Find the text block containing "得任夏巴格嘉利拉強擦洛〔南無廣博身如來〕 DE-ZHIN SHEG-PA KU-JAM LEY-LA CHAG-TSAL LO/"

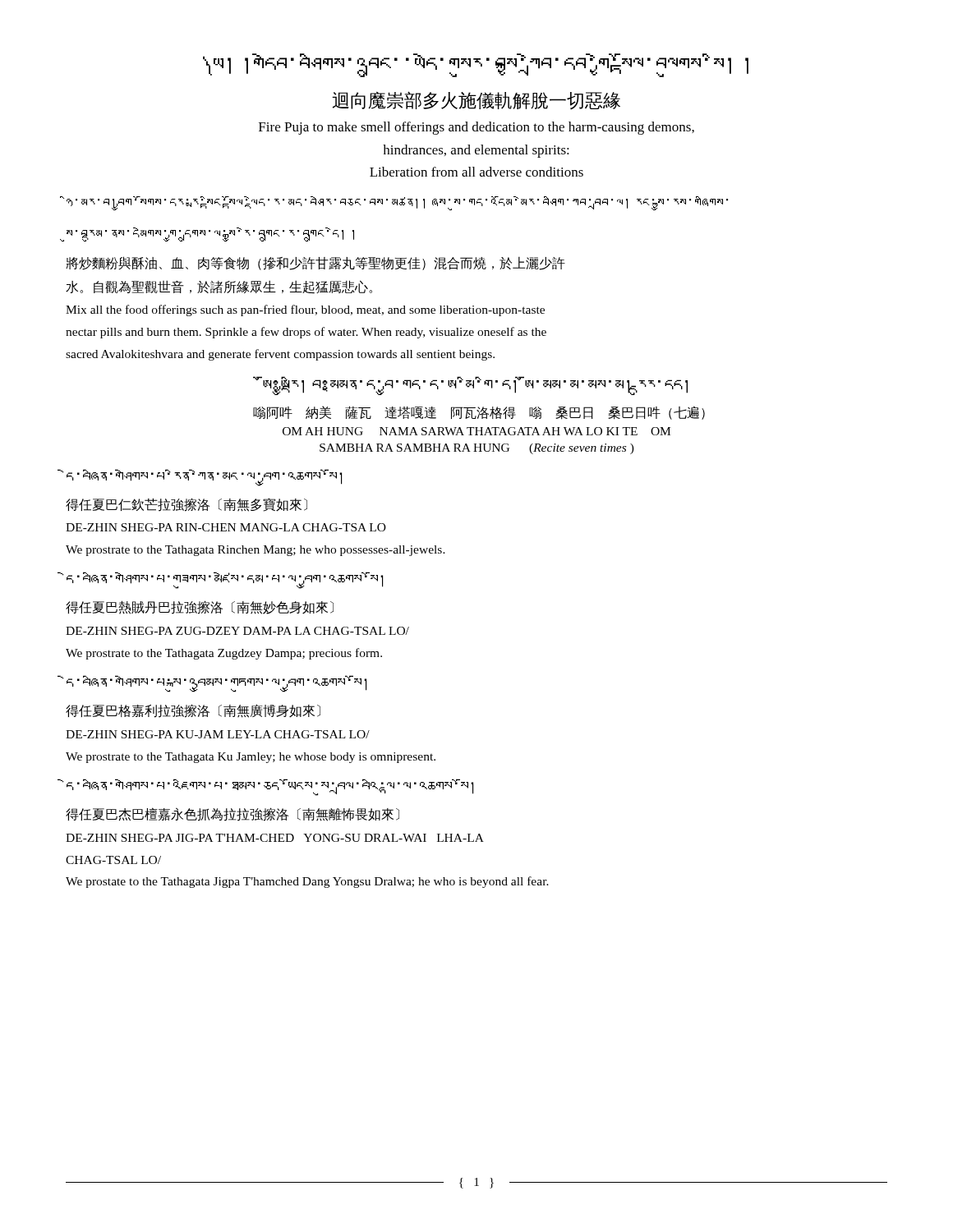click(193, 711)
